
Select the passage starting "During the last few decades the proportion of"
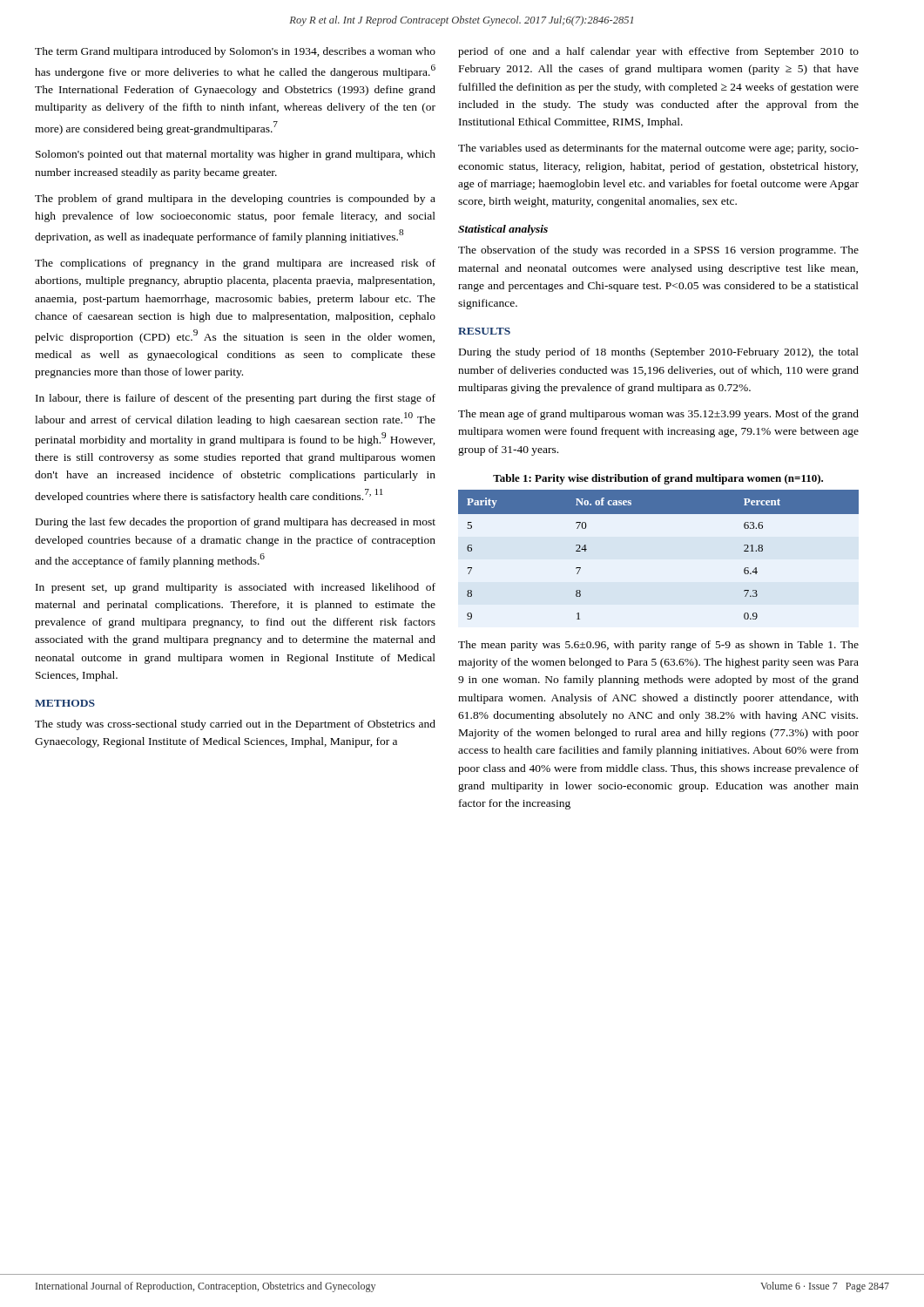235,541
